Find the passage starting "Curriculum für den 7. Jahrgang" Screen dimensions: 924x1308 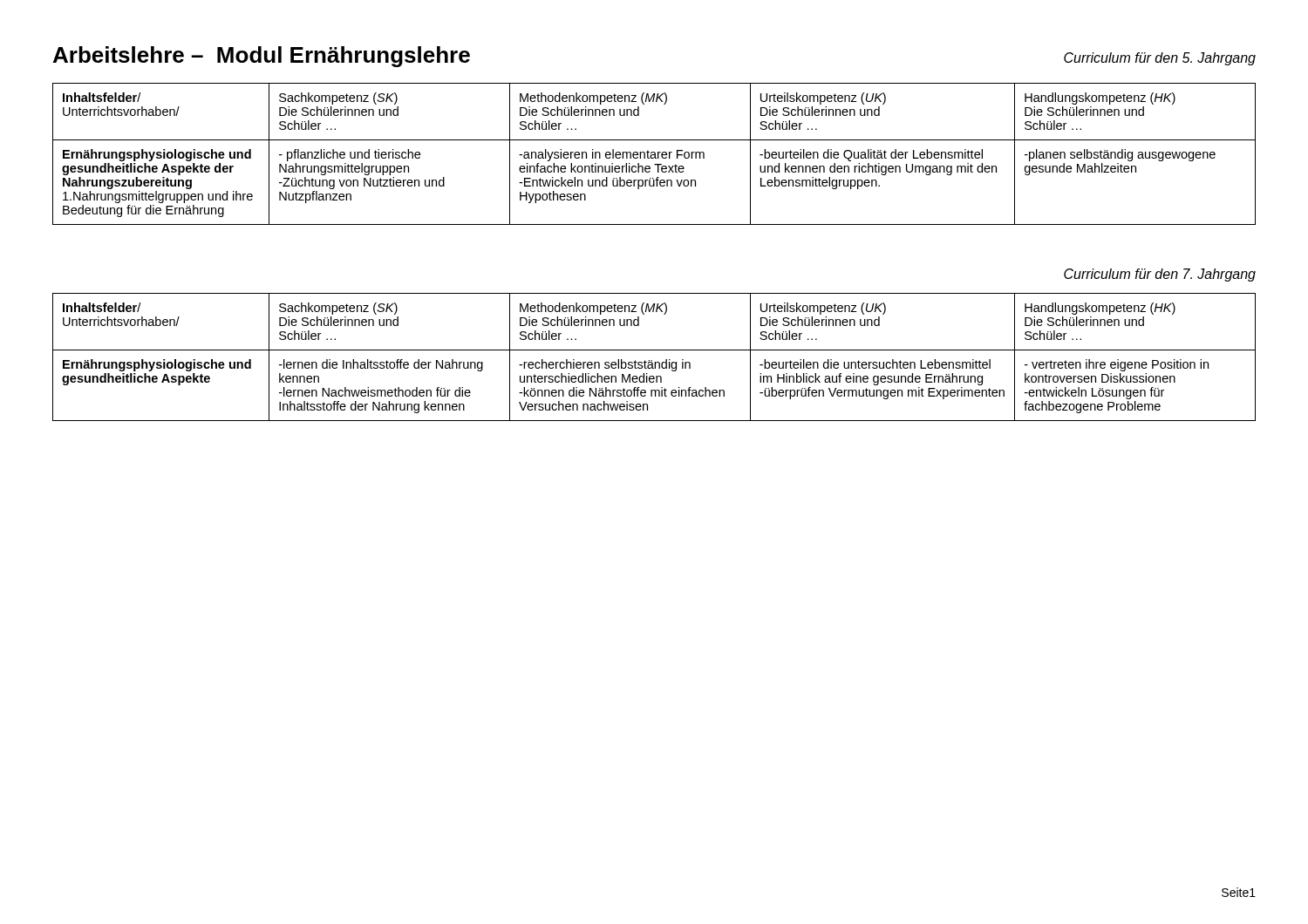pos(1160,274)
